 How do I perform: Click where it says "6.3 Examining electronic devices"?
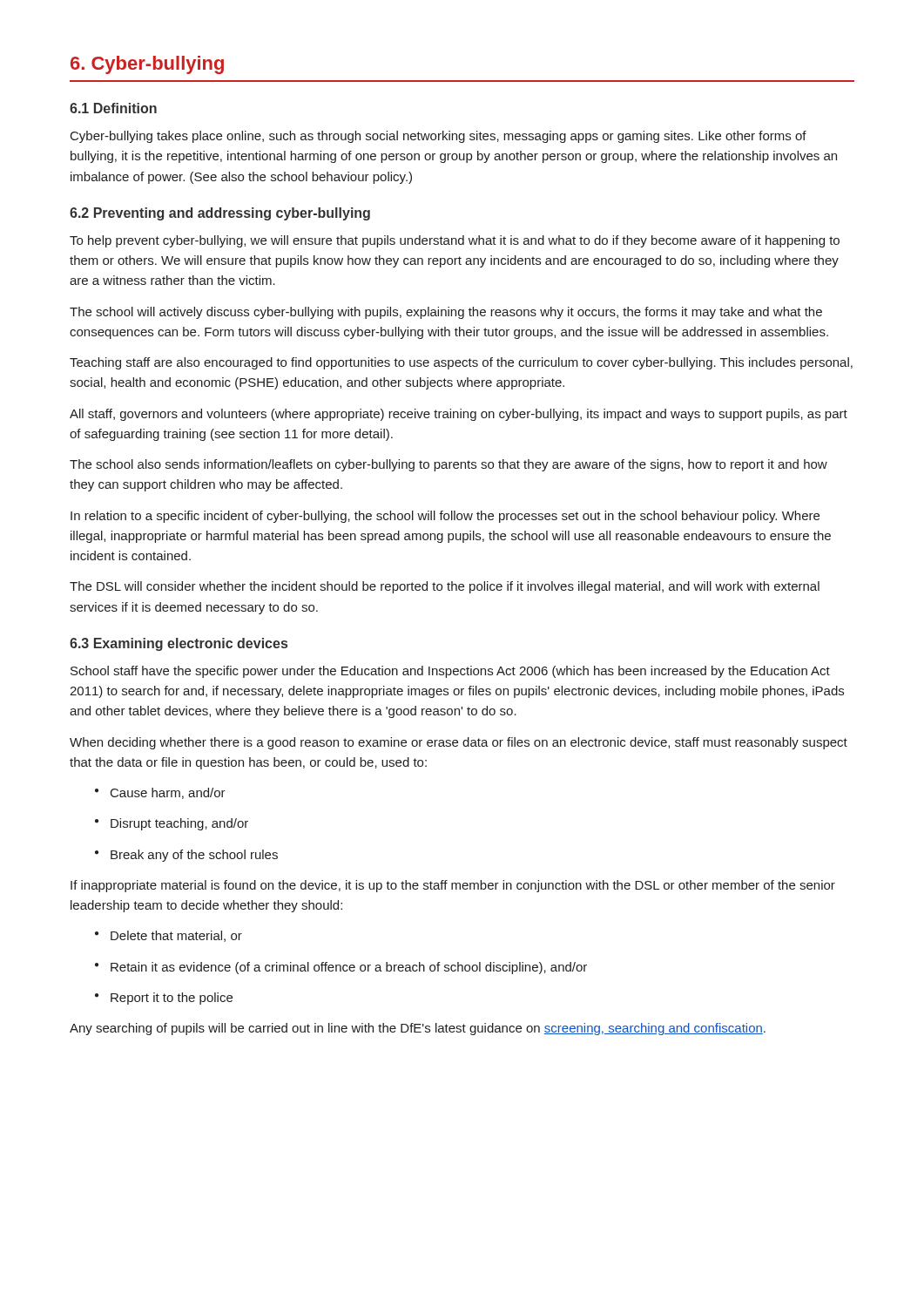[x=179, y=644]
